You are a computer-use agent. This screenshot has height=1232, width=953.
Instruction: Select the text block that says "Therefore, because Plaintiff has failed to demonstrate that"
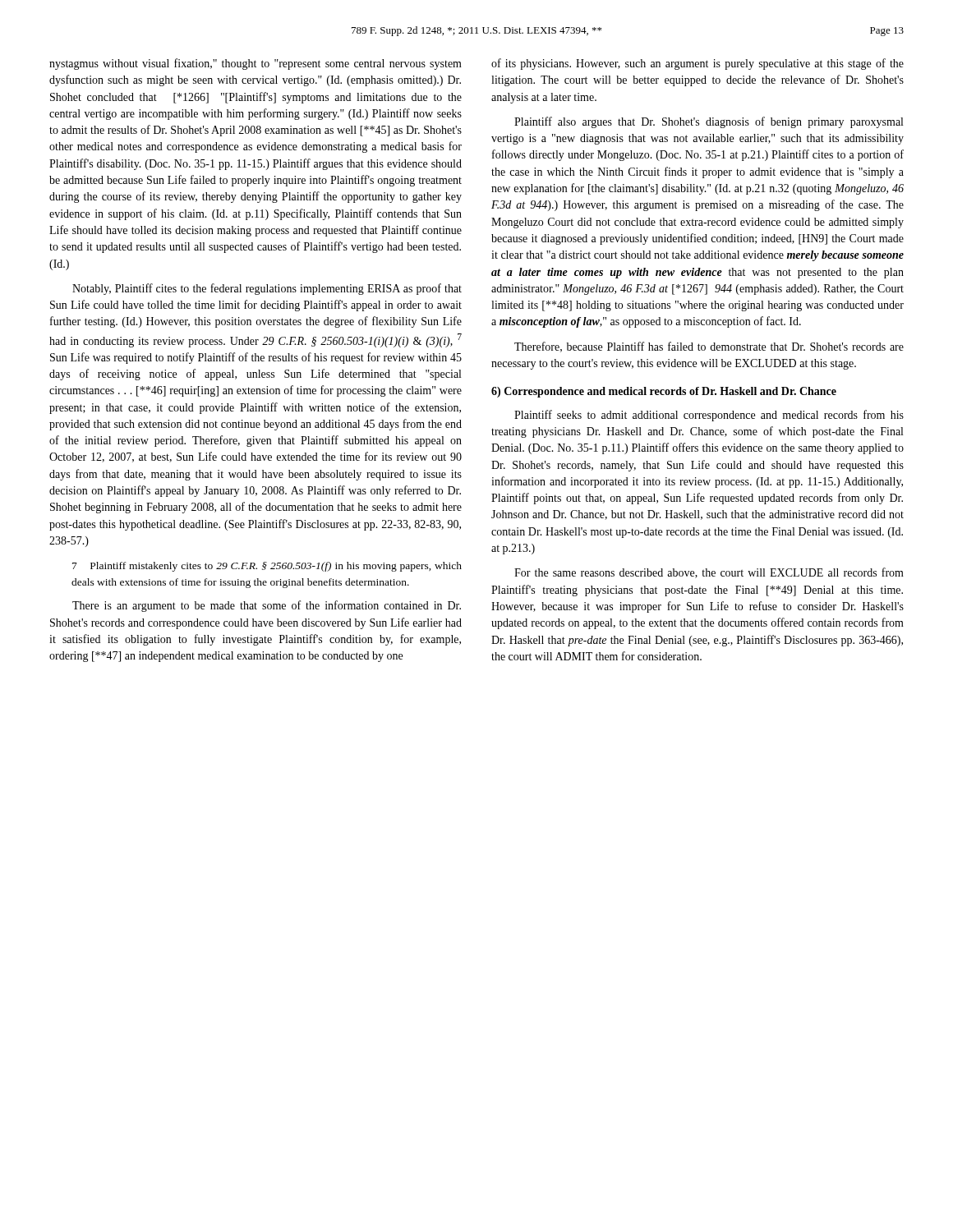[698, 356]
